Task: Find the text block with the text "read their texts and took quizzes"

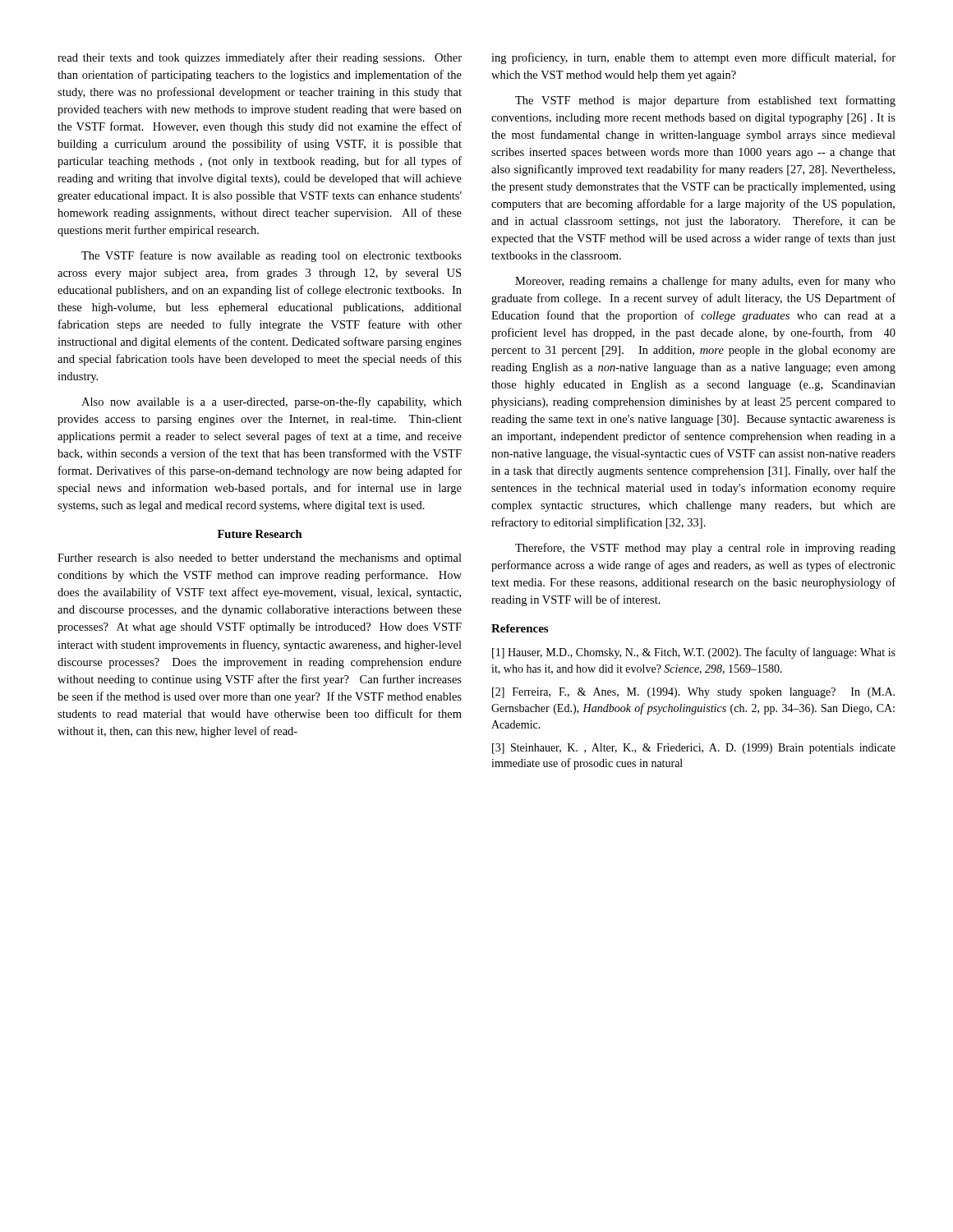Action: click(x=260, y=144)
